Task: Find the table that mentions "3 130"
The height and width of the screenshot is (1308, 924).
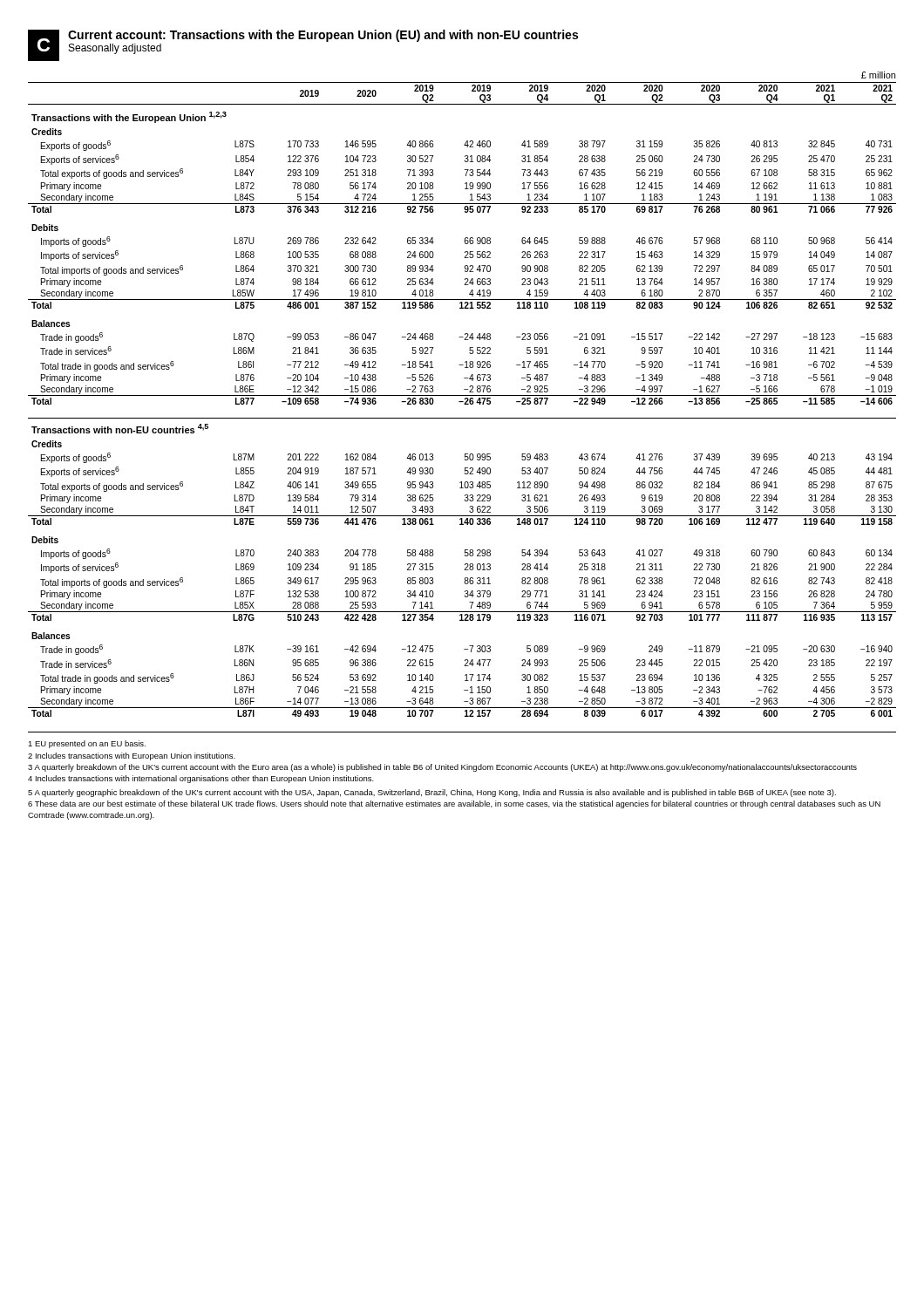Action: click(x=462, y=395)
